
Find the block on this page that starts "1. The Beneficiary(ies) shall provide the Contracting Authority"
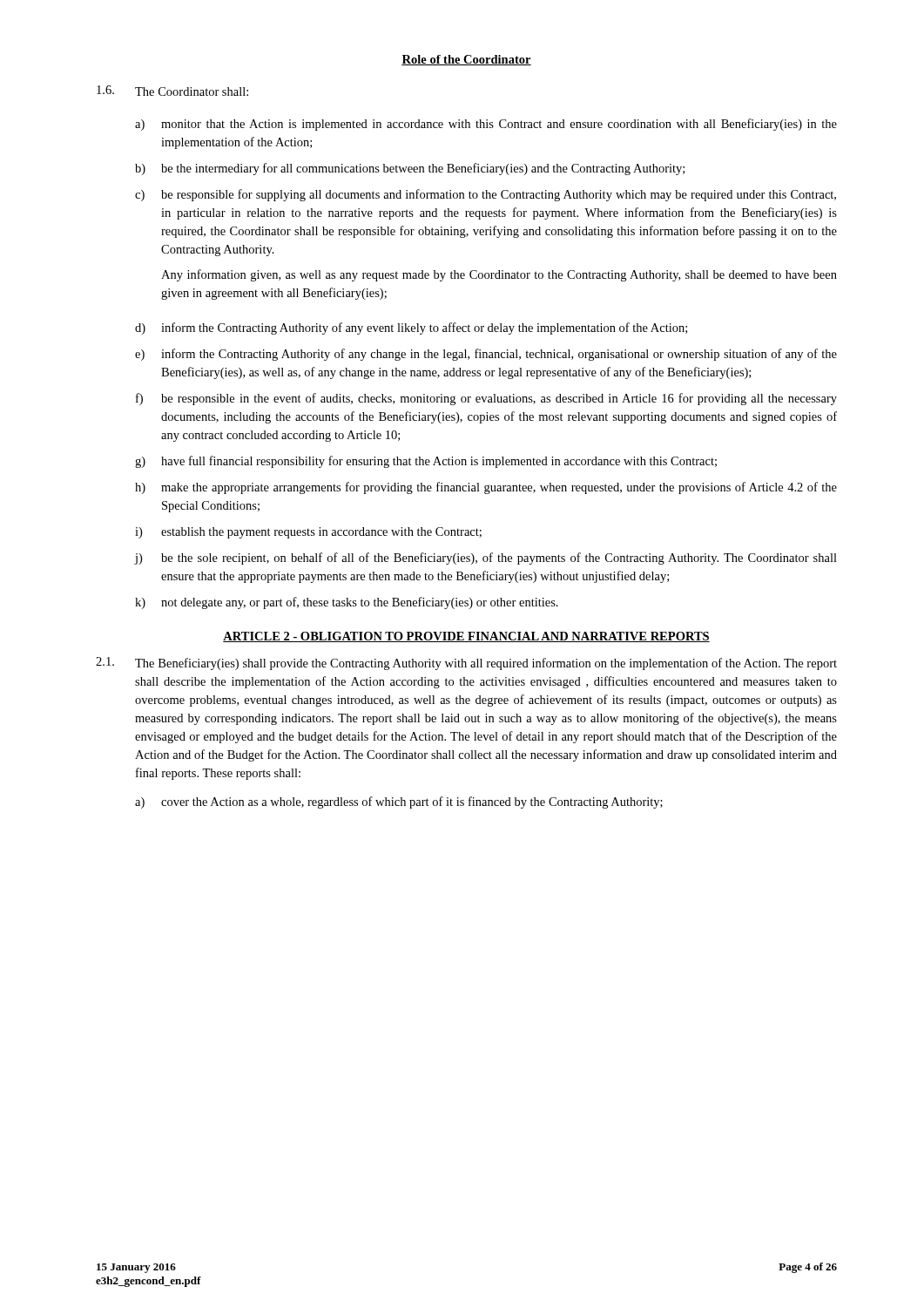click(x=466, y=719)
